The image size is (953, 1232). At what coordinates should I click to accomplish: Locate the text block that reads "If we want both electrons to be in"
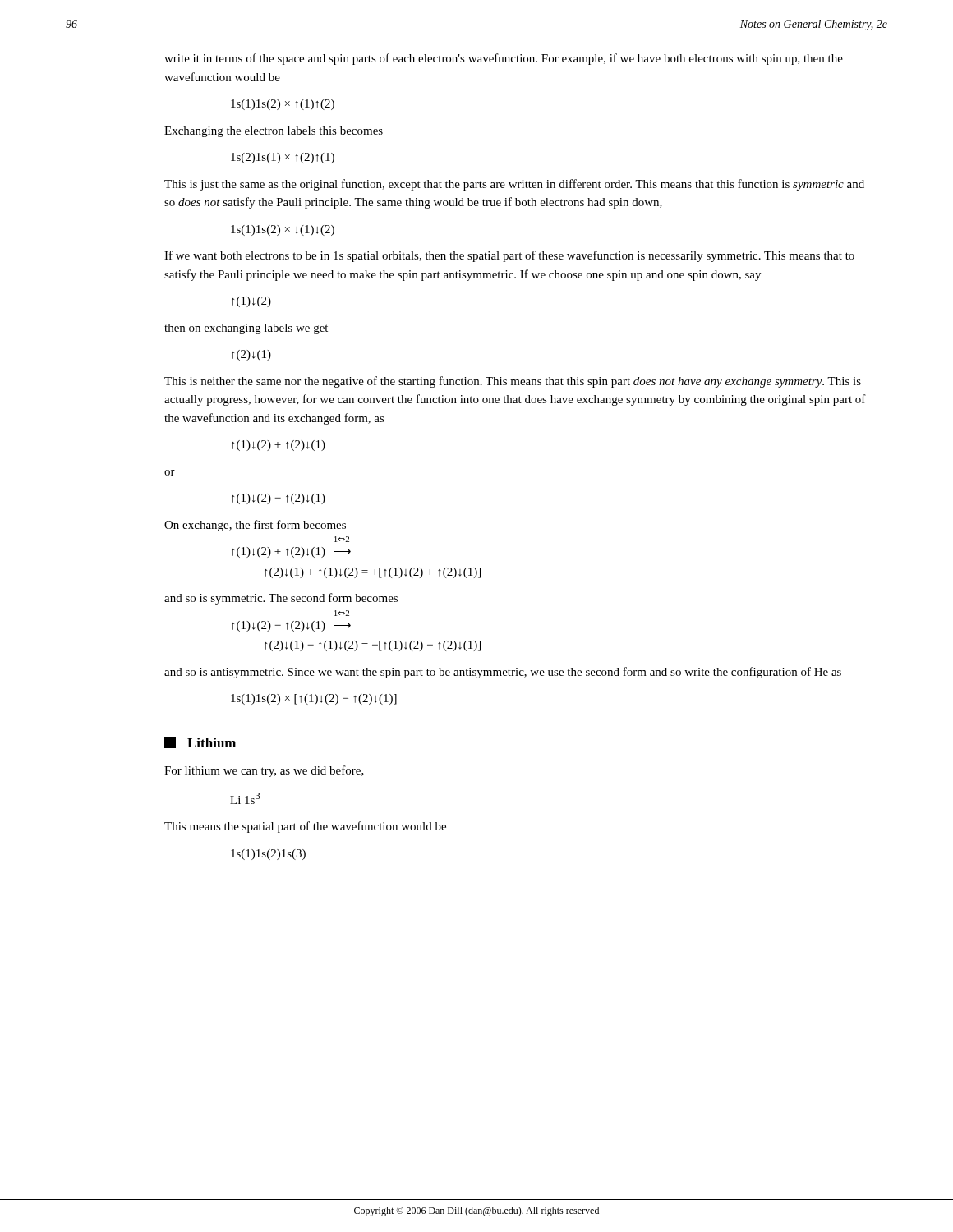click(x=509, y=265)
